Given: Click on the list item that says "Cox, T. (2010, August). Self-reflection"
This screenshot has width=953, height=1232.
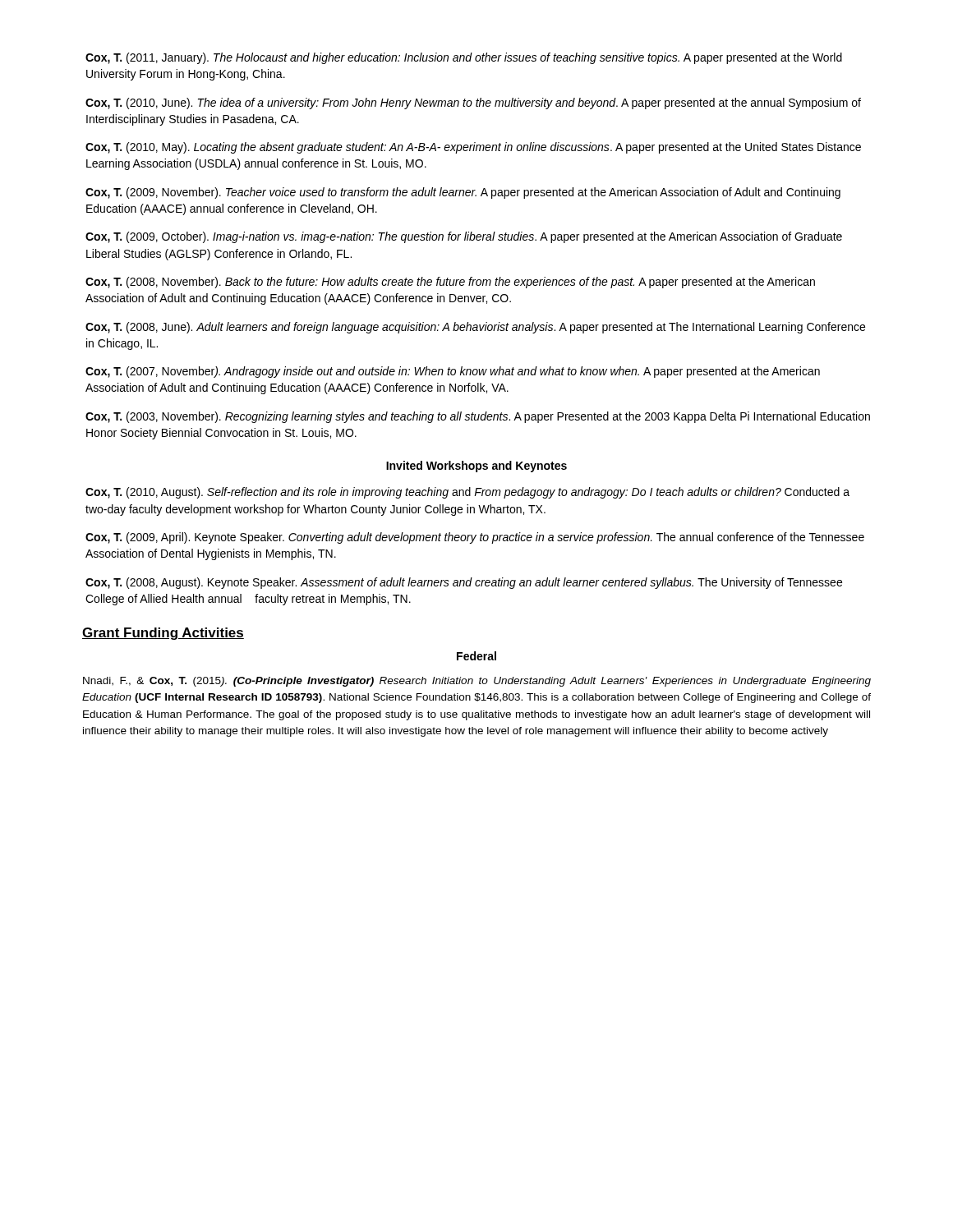Looking at the screenshot, I should point(476,501).
